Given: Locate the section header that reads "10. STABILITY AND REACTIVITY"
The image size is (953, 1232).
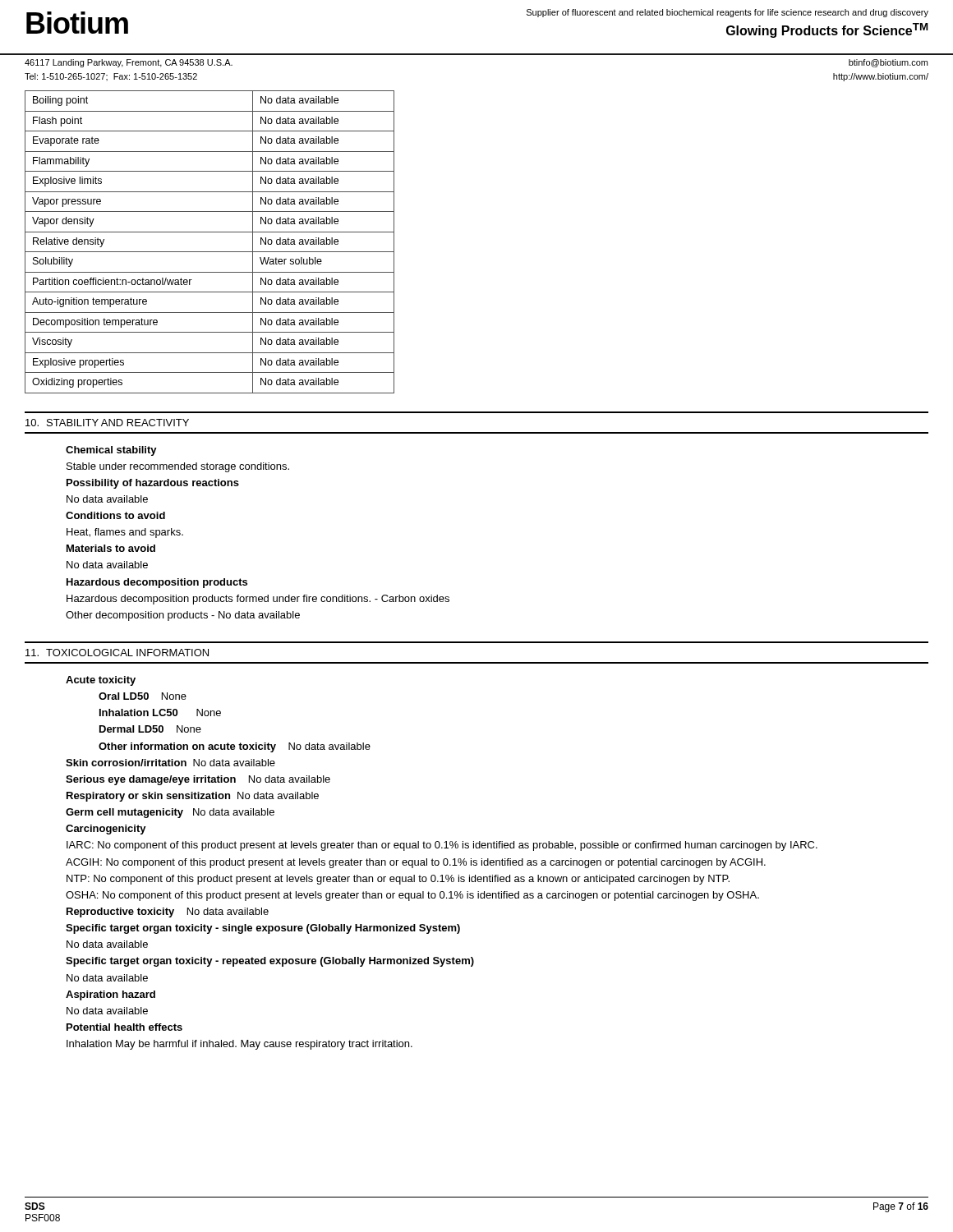Looking at the screenshot, I should 107,422.
